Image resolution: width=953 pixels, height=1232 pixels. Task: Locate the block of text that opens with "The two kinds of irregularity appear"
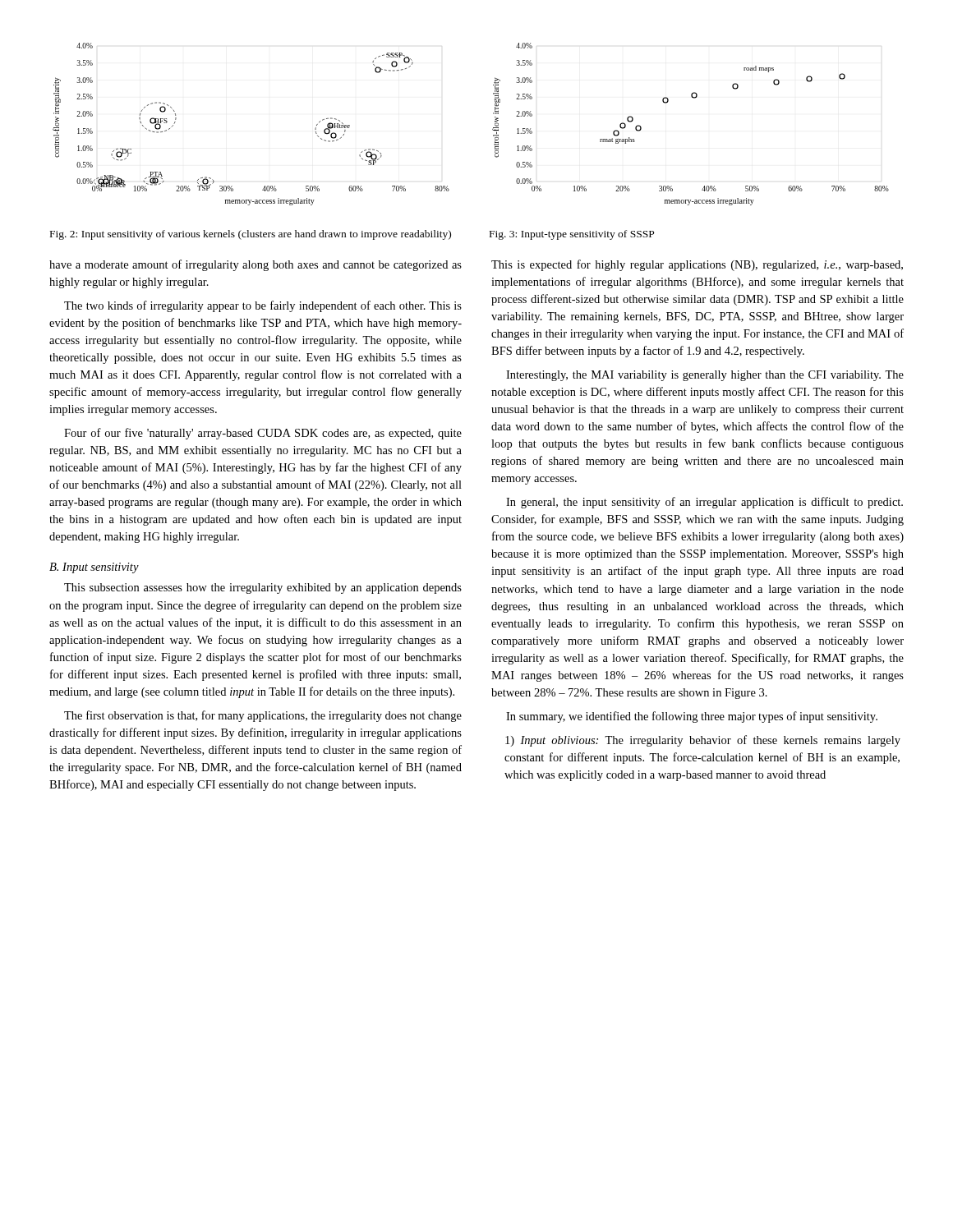point(255,358)
